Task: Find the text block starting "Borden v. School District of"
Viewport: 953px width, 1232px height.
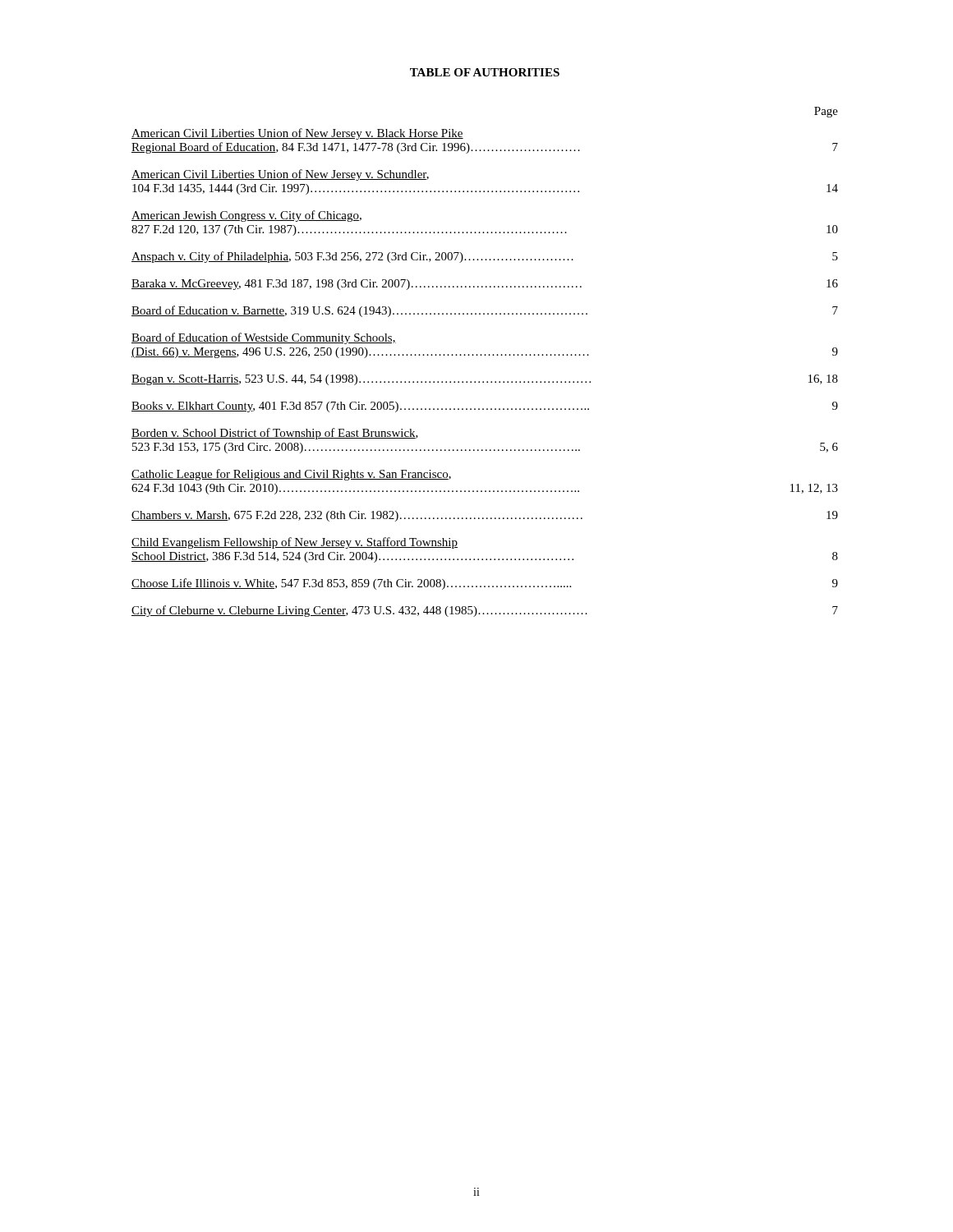Action: [x=485, y=440]
